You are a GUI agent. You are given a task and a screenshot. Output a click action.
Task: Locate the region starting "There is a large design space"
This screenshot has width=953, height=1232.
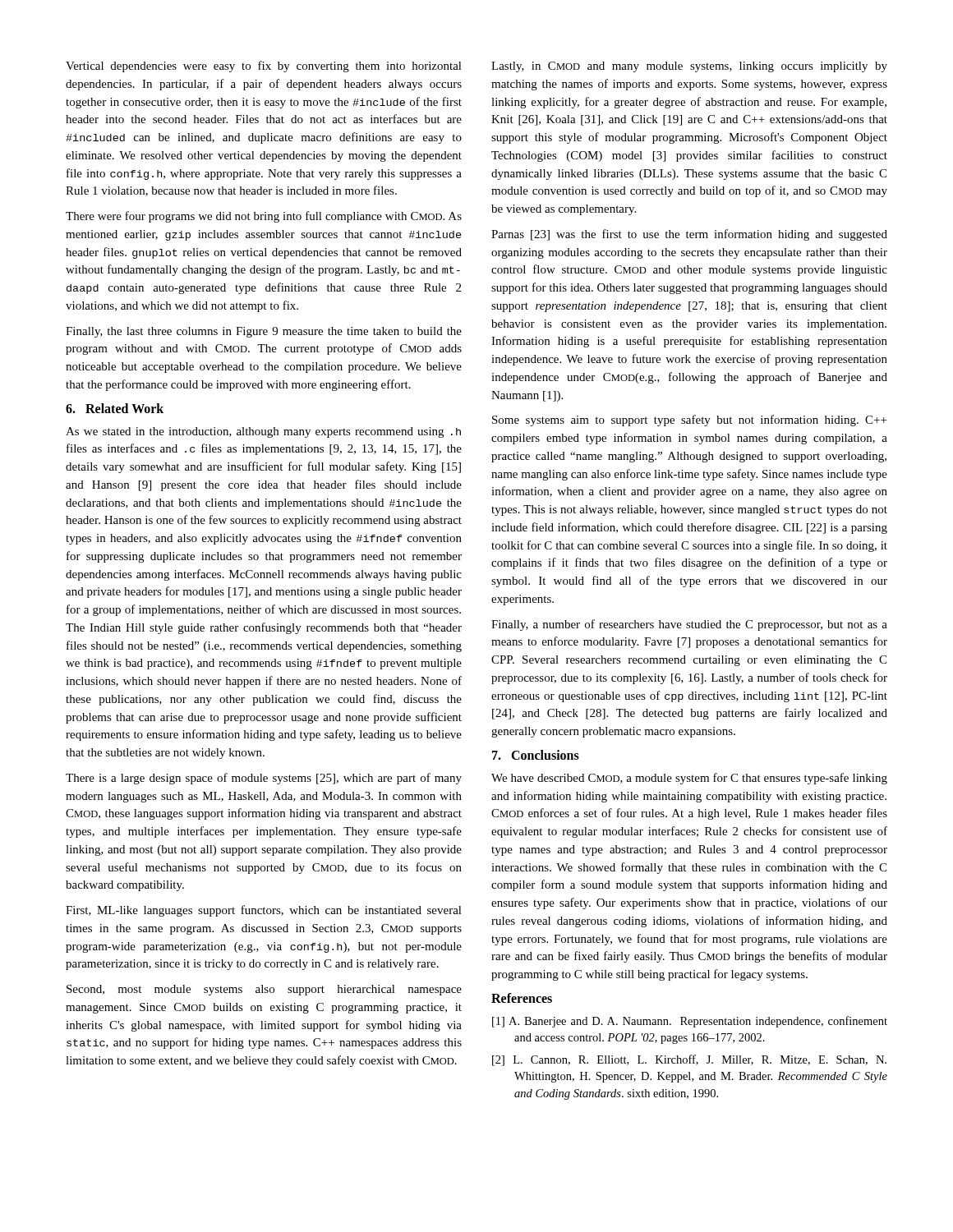click(x=264, y=832)
